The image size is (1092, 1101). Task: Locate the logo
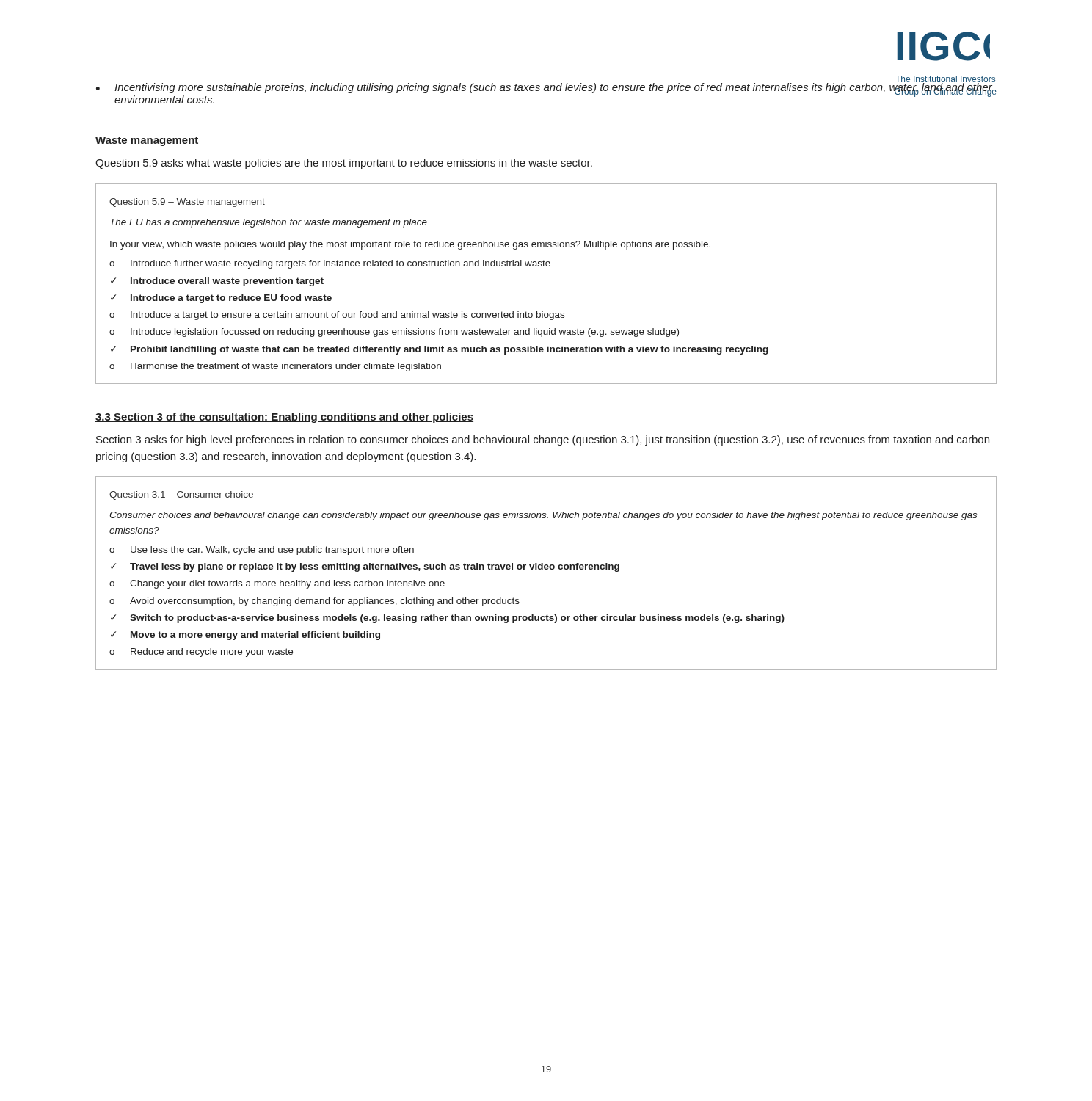945,59
